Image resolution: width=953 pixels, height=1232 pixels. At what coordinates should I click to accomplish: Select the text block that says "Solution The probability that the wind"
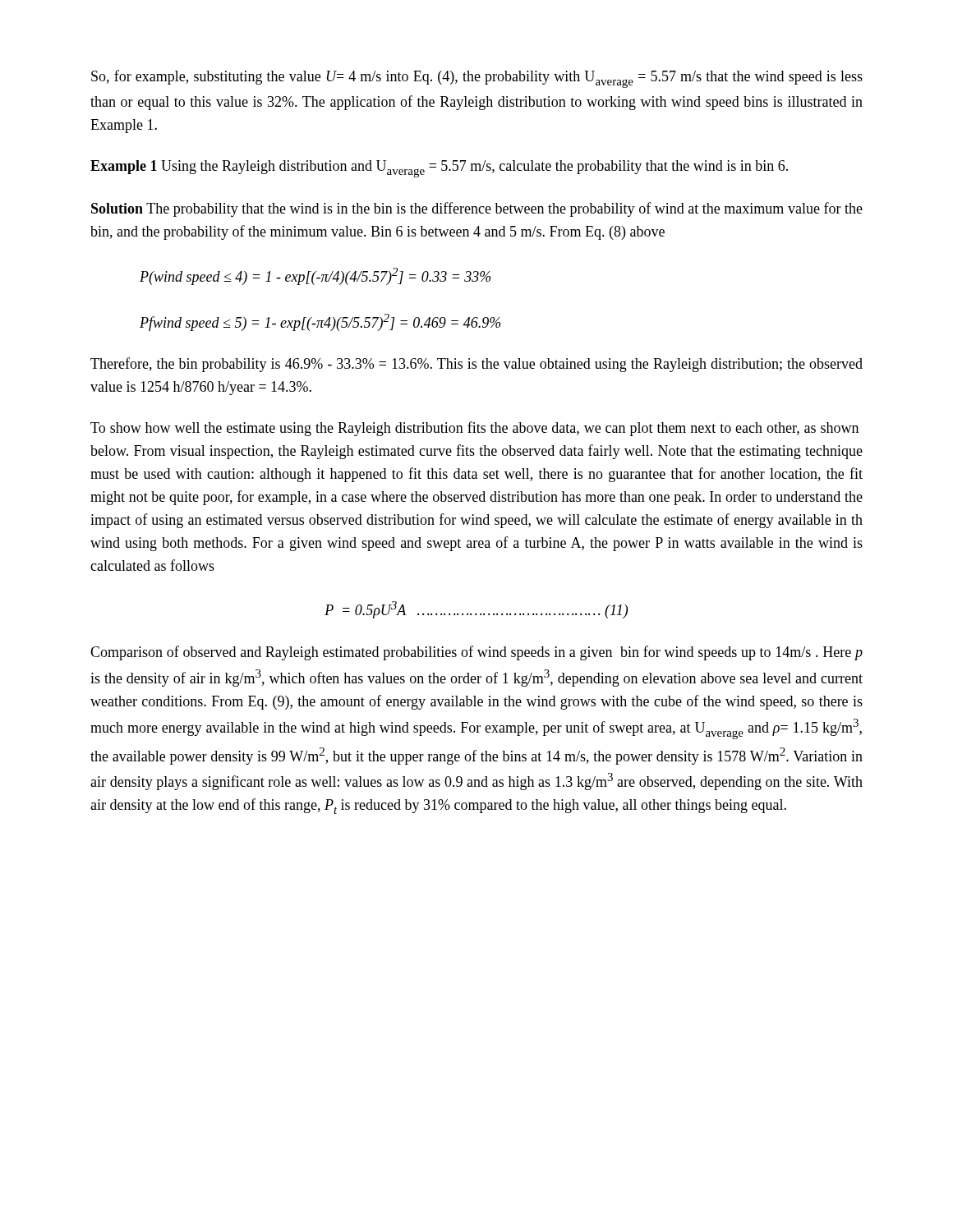(476, 220)
